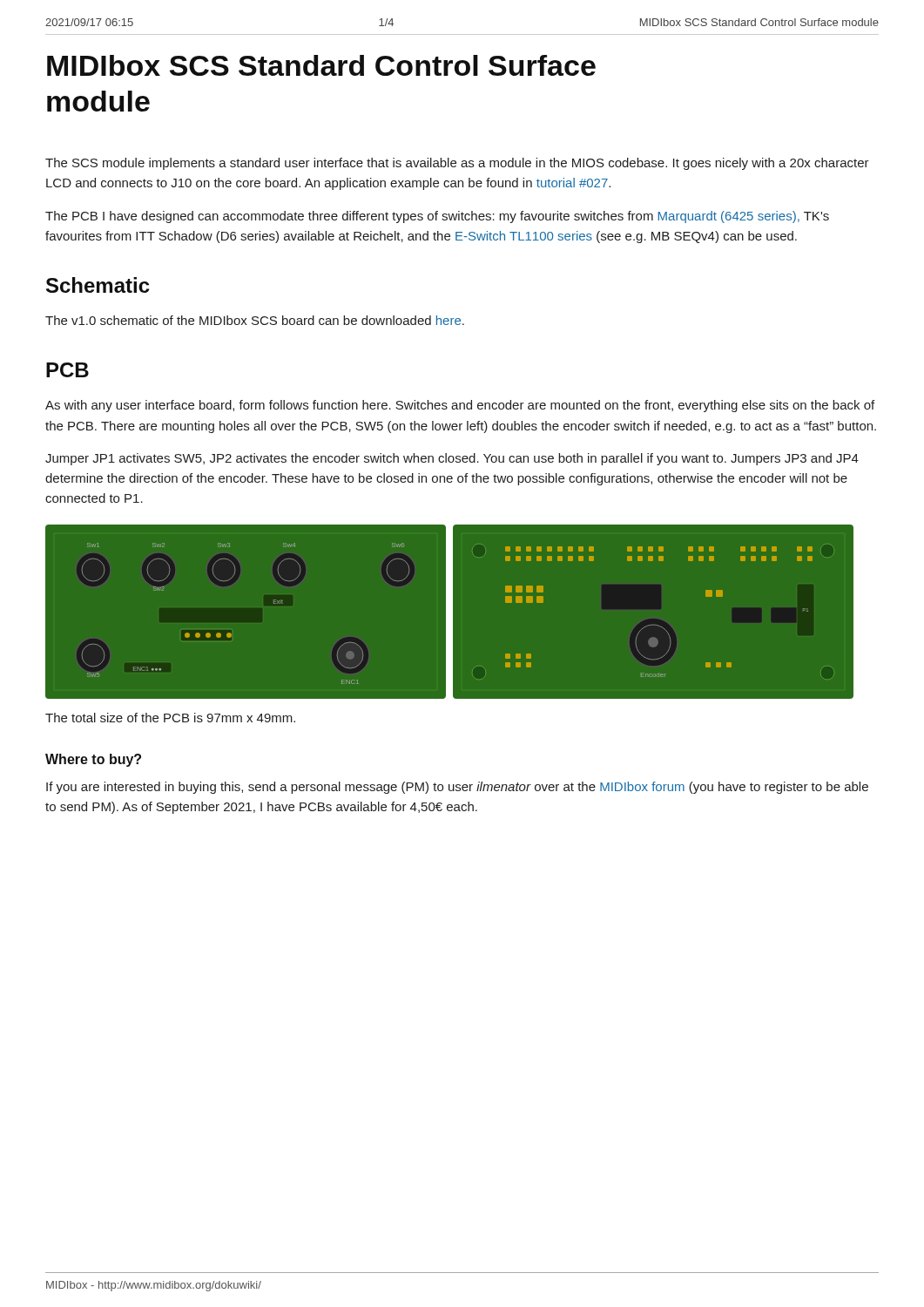Click on the text block starting "As with any user interface"
924x1307 pixels.
461,415
